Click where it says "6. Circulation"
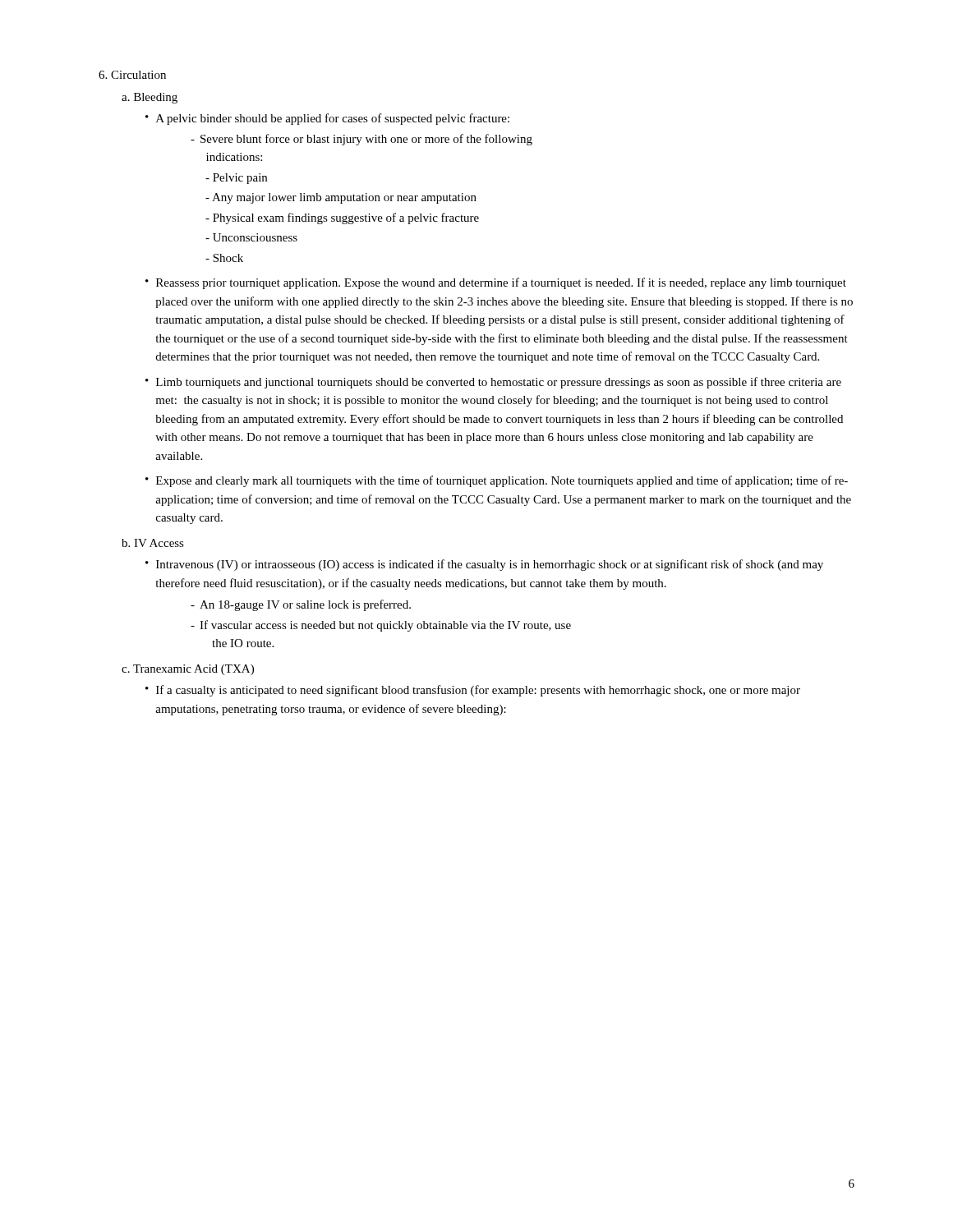 point(132,75)
